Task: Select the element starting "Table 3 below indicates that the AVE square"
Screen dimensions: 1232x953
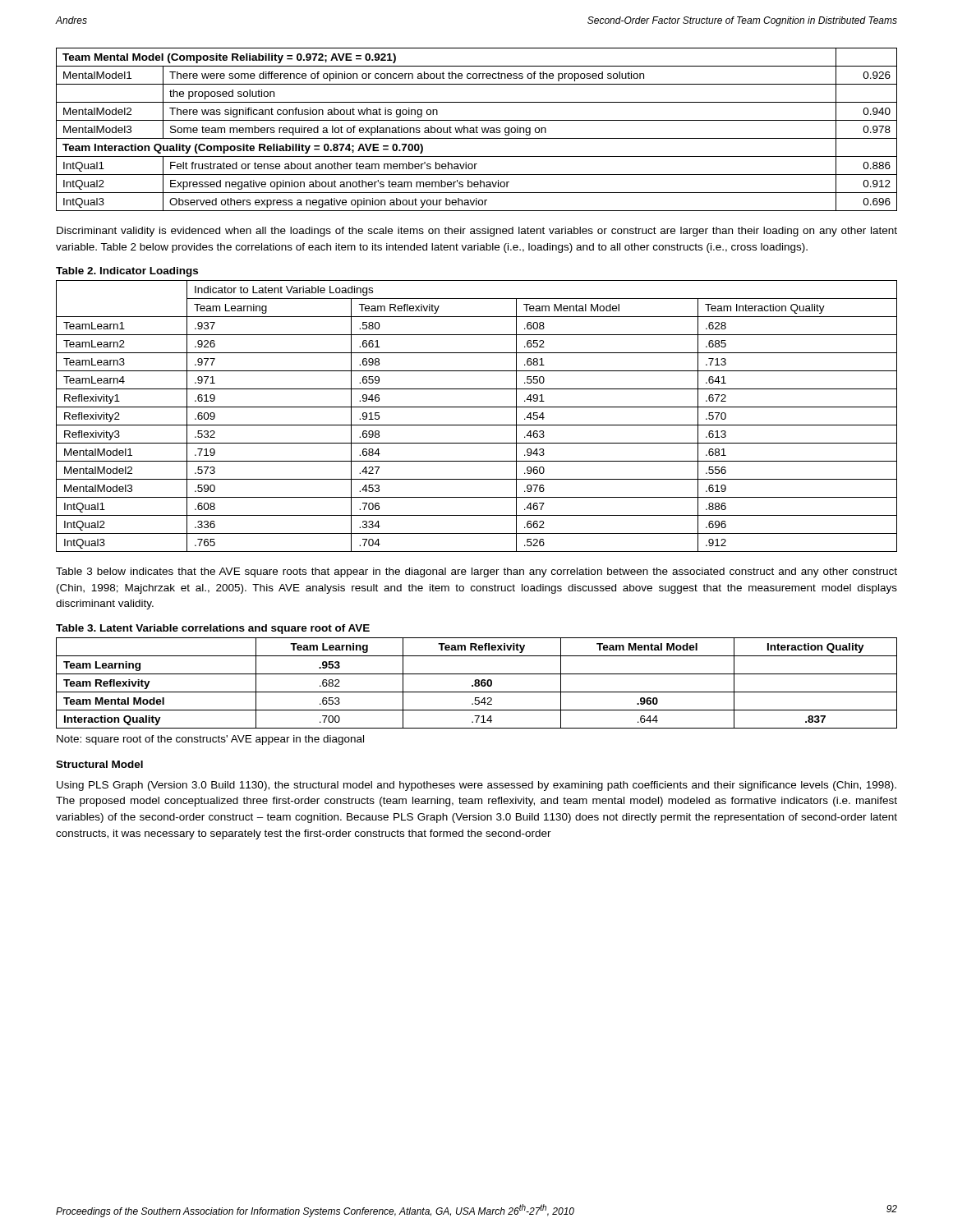Action: 476,587
